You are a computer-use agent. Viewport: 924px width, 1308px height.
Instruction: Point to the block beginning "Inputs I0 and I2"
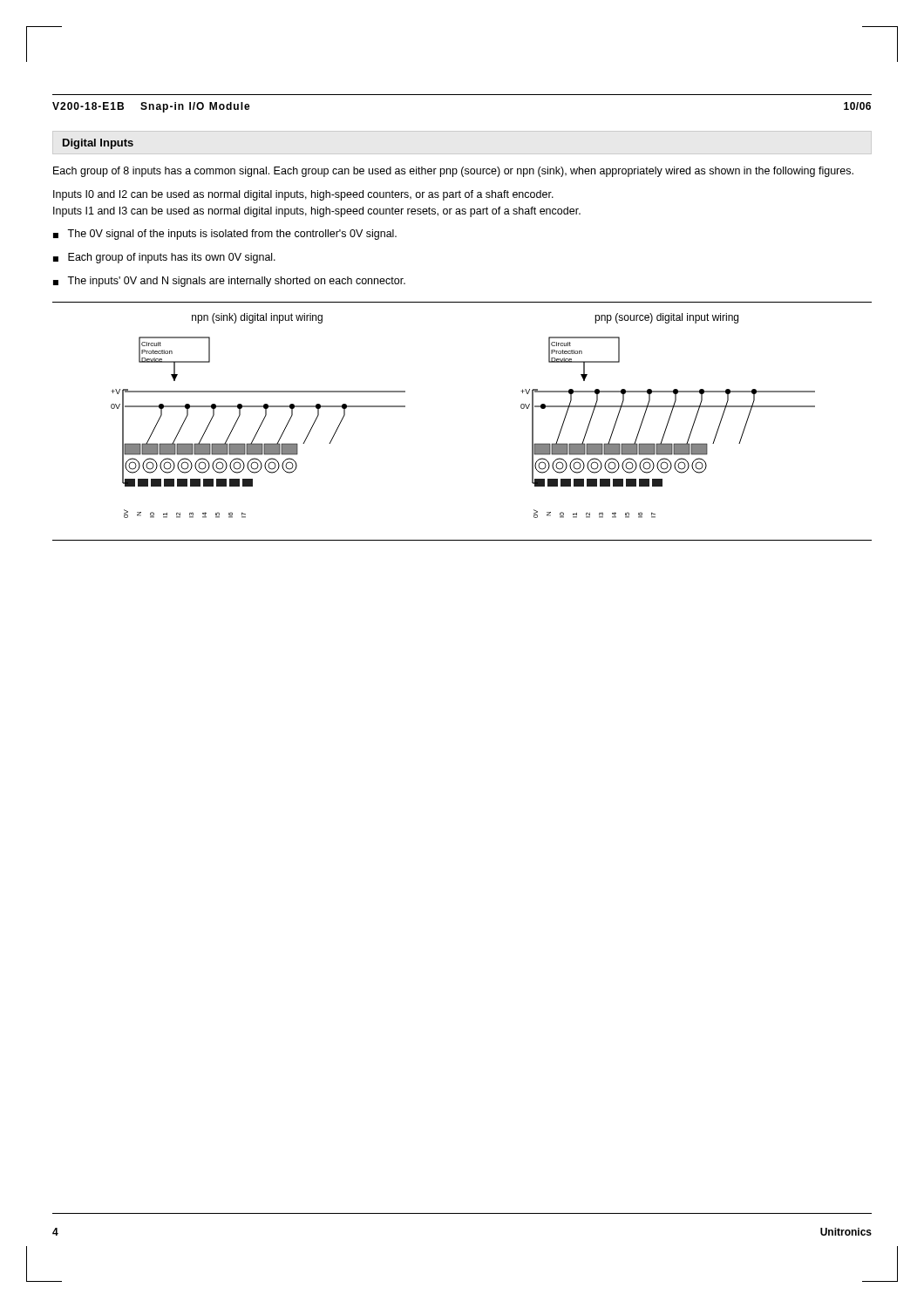(x=317, y=202)
